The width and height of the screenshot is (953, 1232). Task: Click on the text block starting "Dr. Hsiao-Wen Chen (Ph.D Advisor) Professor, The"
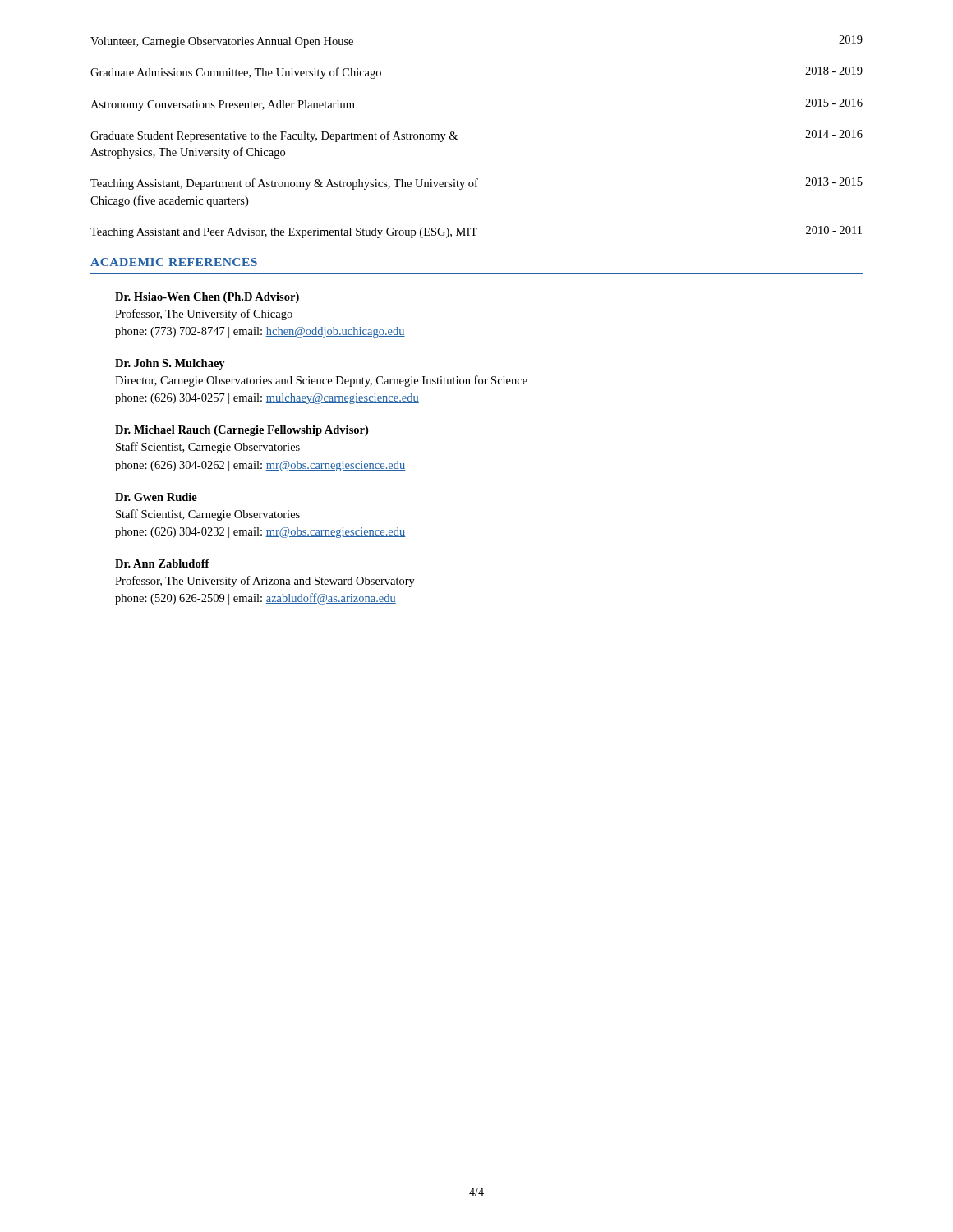207,298
